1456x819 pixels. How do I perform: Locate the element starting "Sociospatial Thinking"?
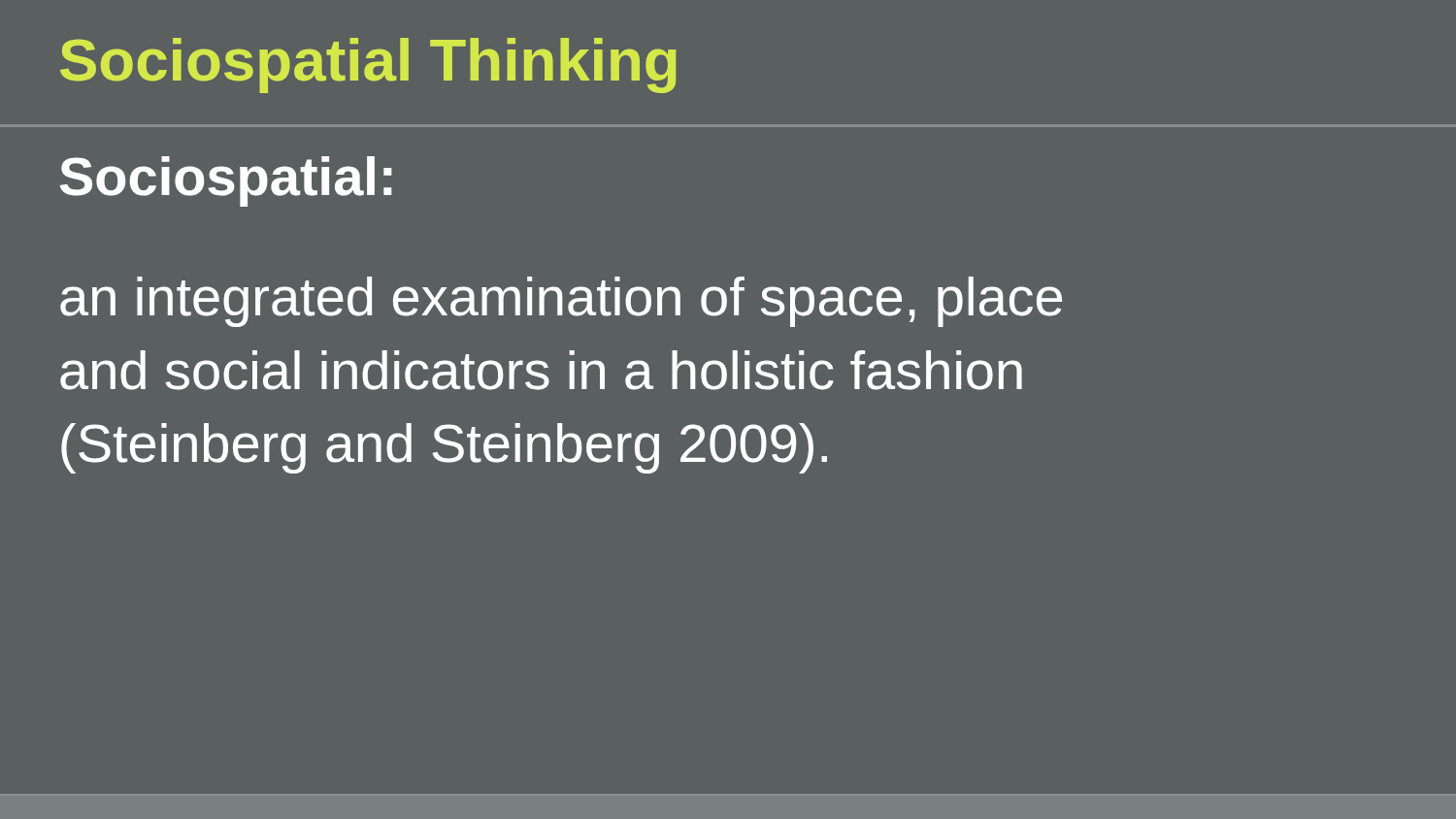pos(369,60)
